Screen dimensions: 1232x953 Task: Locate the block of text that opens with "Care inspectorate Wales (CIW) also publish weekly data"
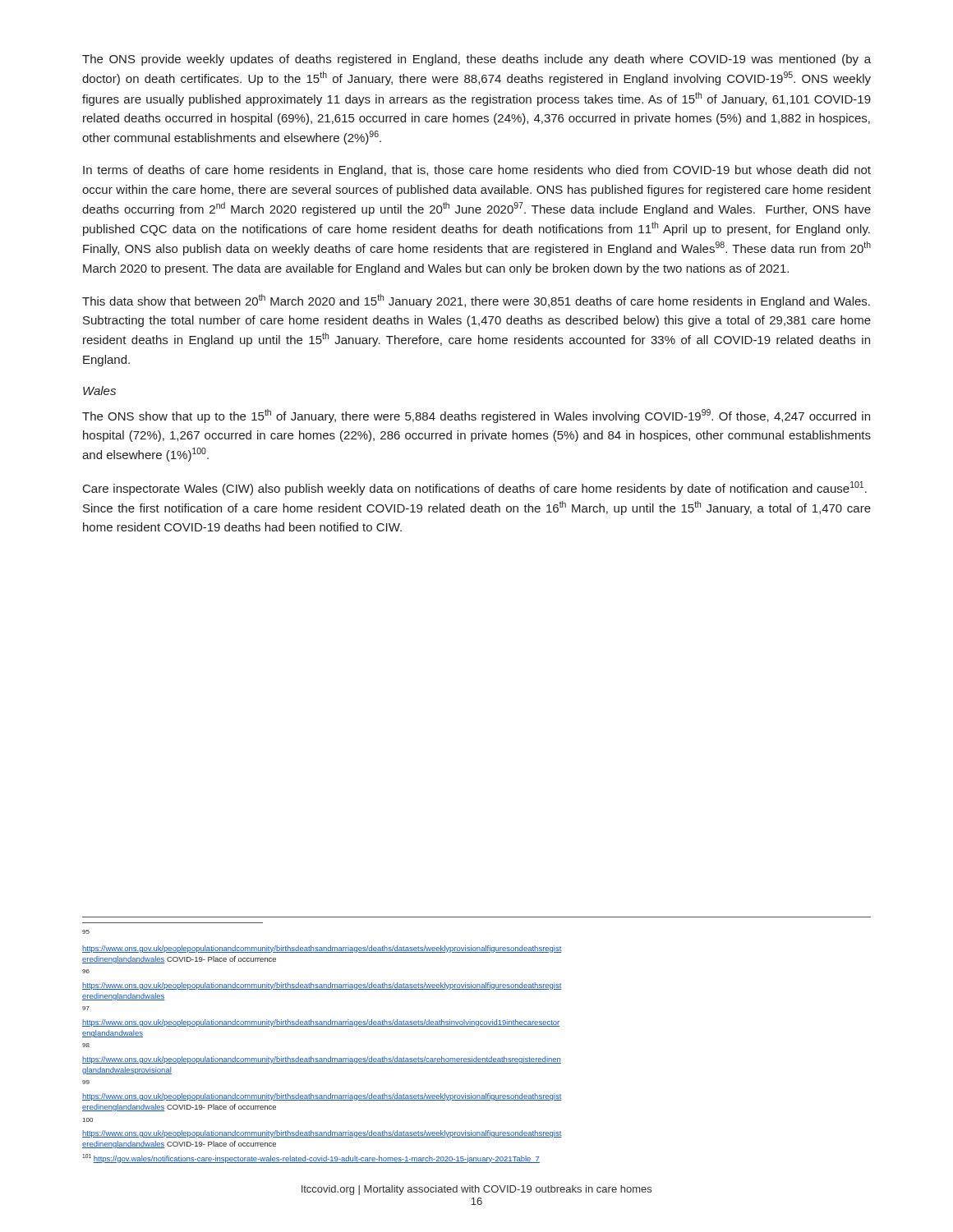(476, 507)
